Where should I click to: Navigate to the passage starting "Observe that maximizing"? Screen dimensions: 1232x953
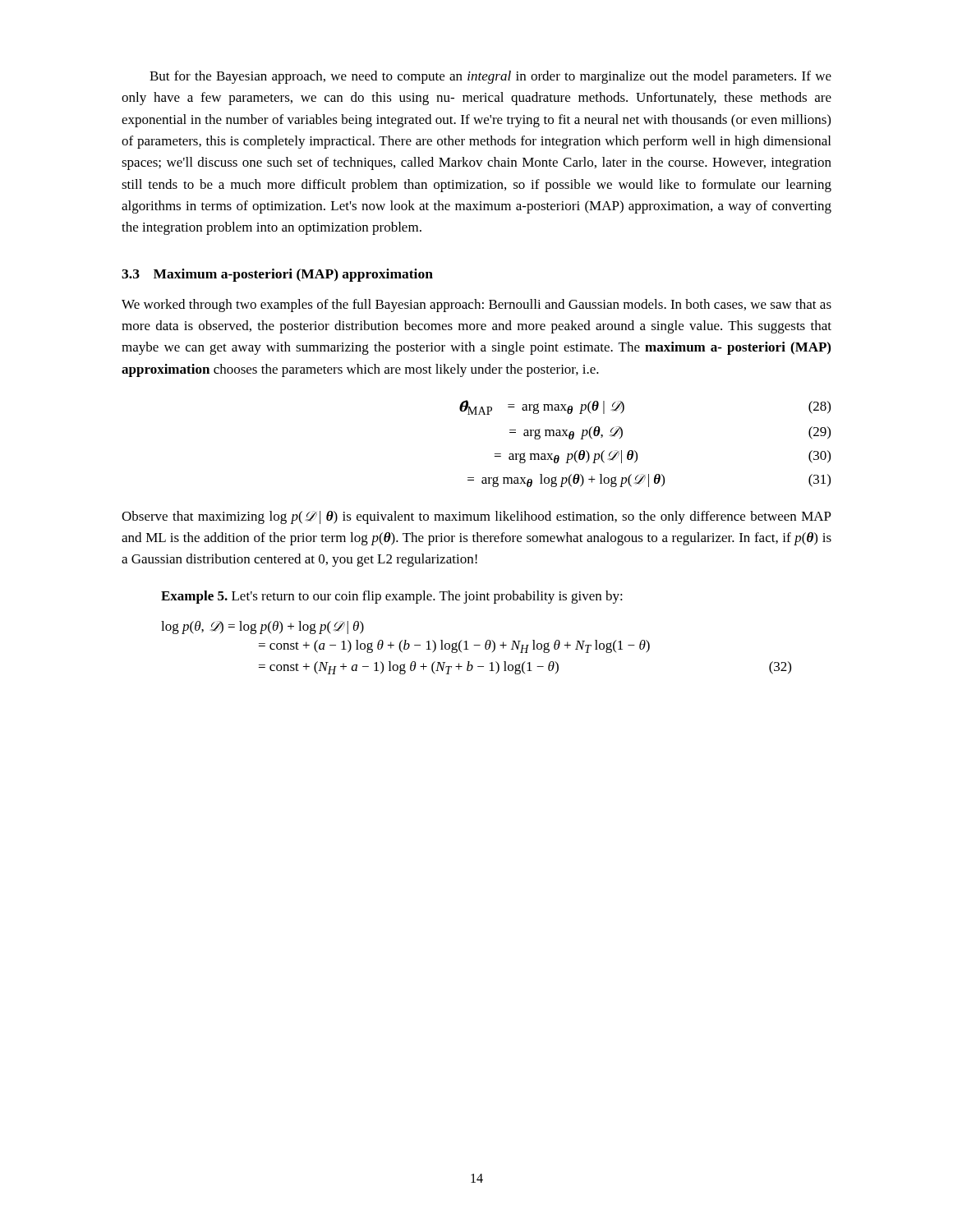[x=476, y=538]
